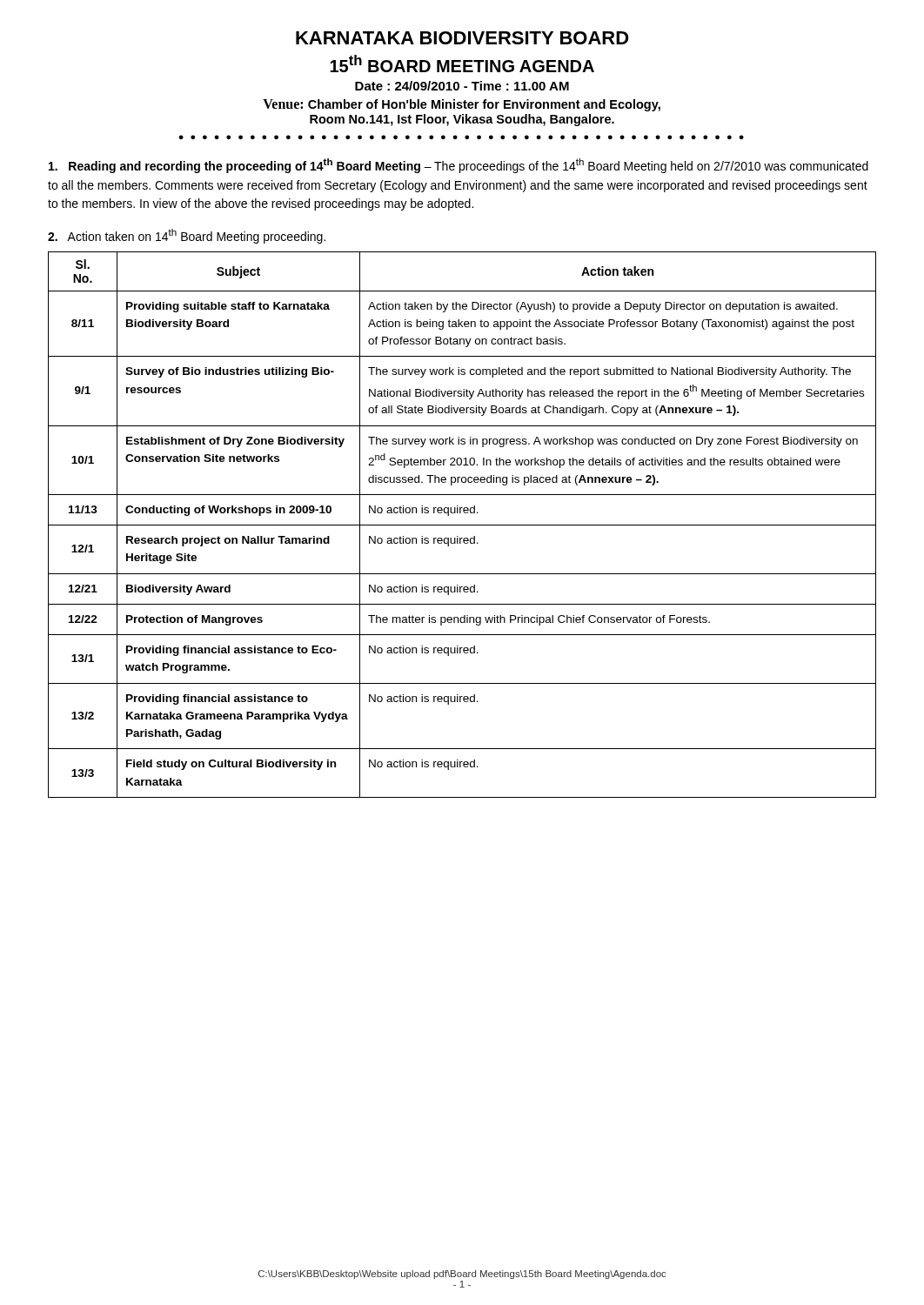Point to the block starting "KARNATAKA BIODIVERSITY BOARD"
The height and width of the screenshot is (1305, 924).
[x=462, y=60]
